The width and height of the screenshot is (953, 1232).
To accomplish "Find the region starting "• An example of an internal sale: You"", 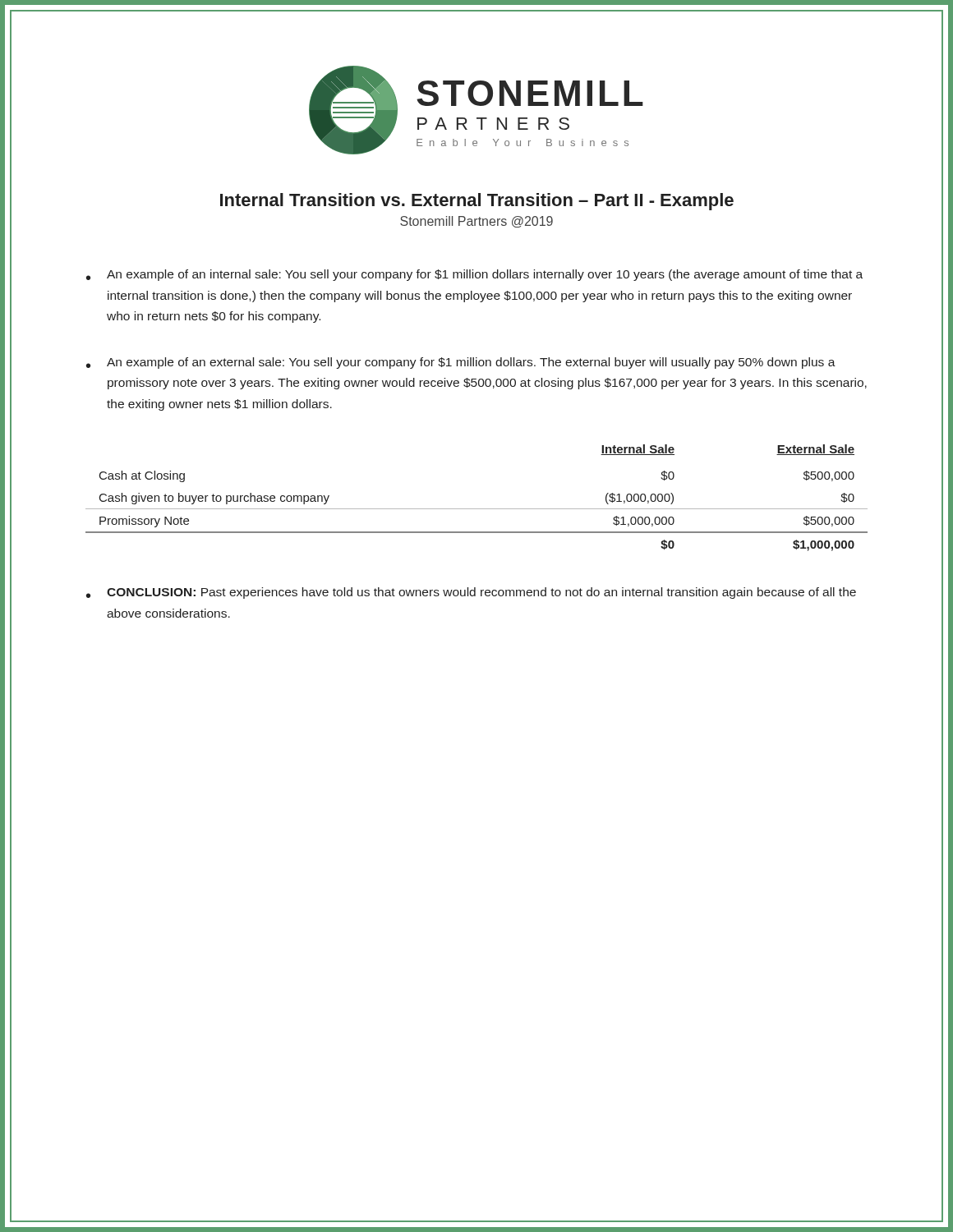I will click(476, 295).
